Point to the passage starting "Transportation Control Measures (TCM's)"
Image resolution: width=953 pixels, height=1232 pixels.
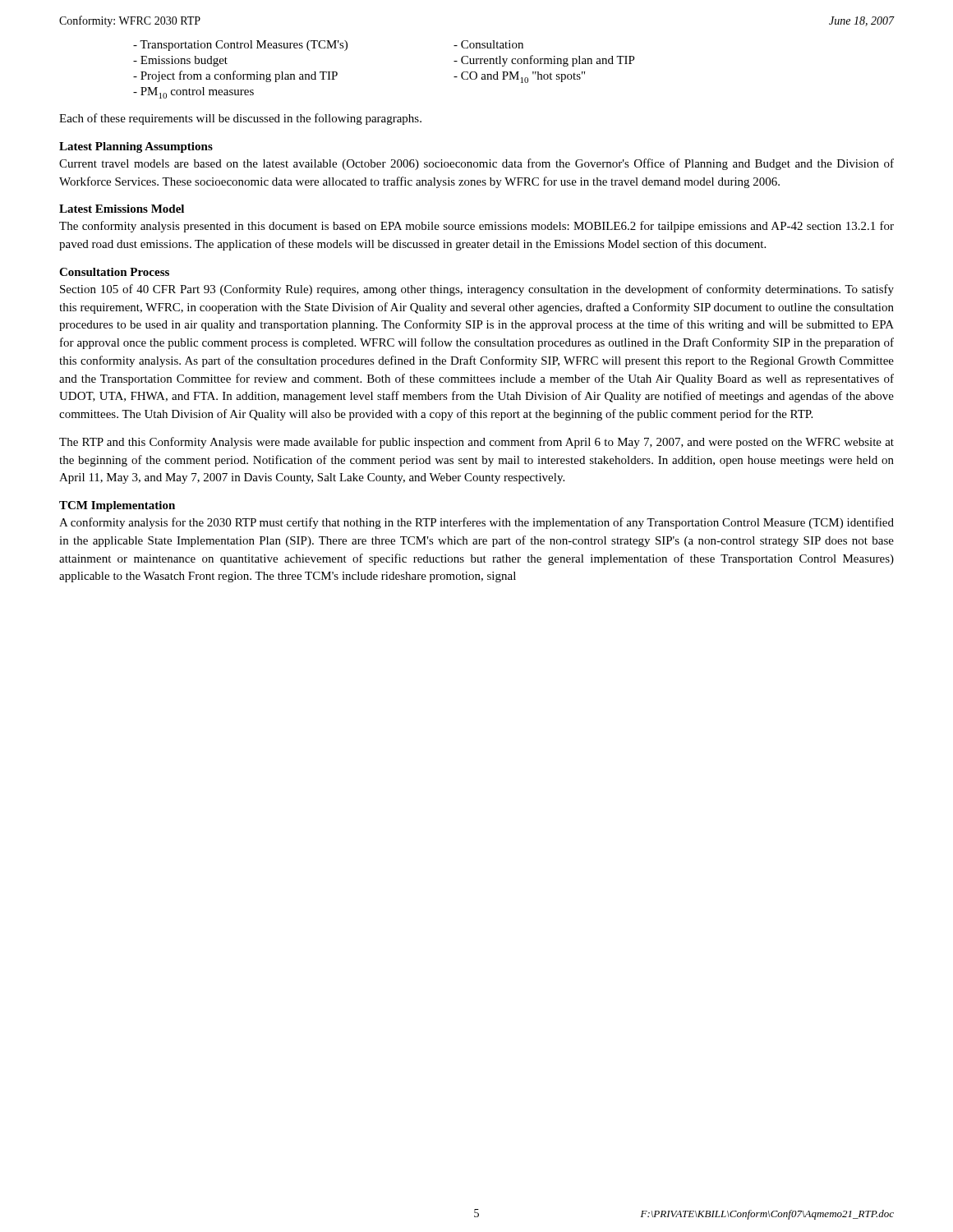tap(241, 44)
